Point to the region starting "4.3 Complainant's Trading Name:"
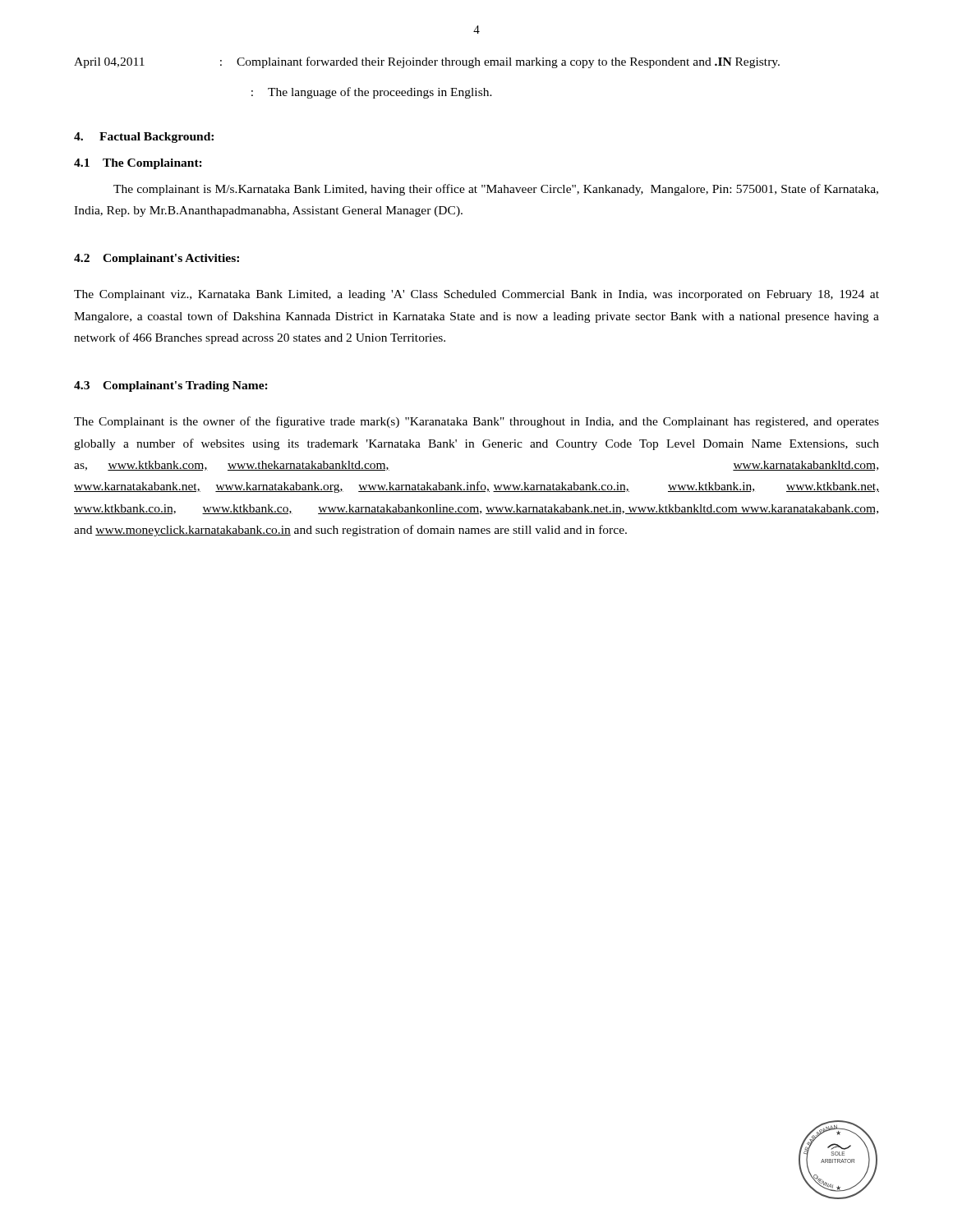This screenshot has width=953, height=1232. point(171,385)
